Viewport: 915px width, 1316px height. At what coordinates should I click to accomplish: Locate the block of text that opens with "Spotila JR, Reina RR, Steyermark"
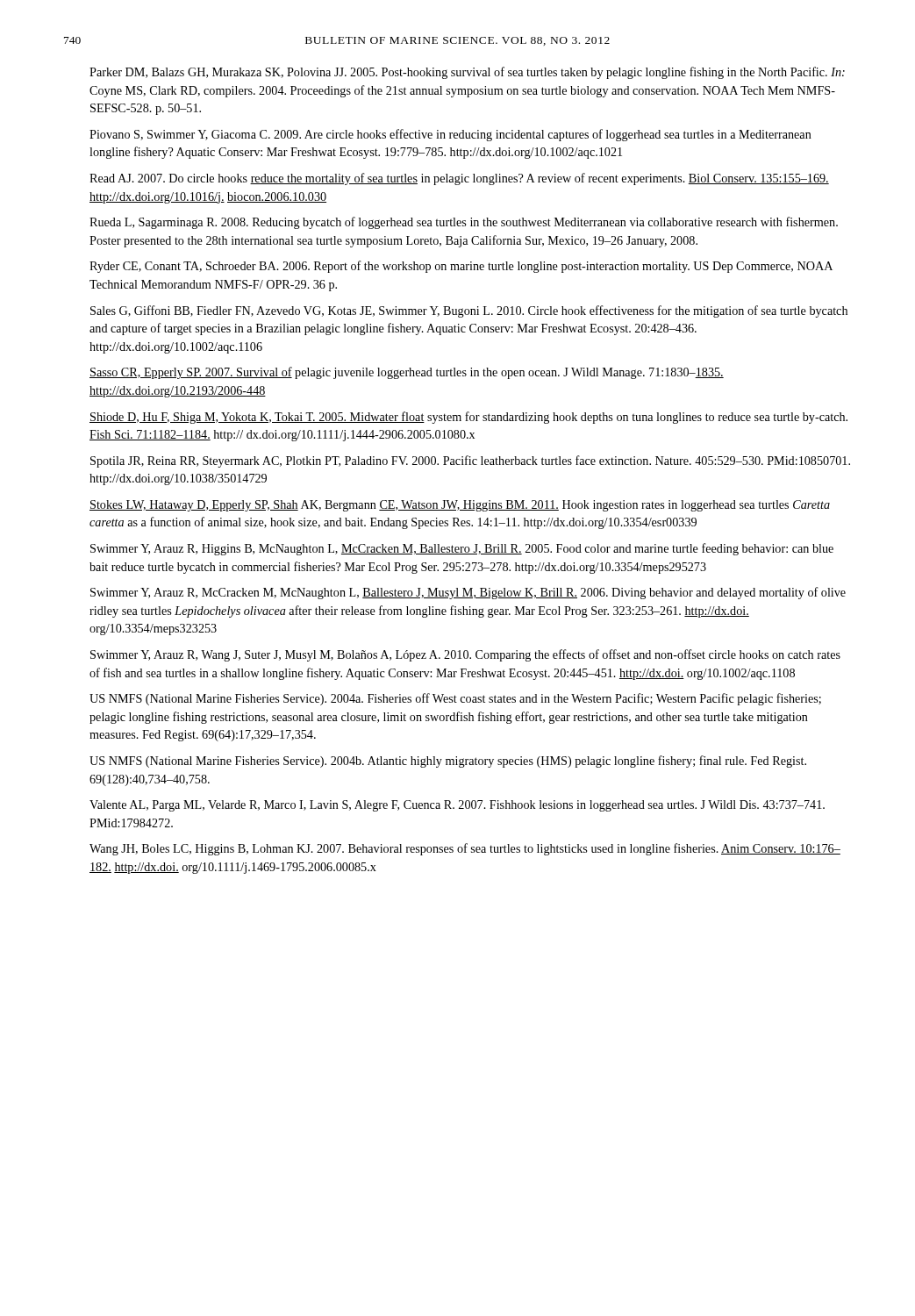point(458,470)
